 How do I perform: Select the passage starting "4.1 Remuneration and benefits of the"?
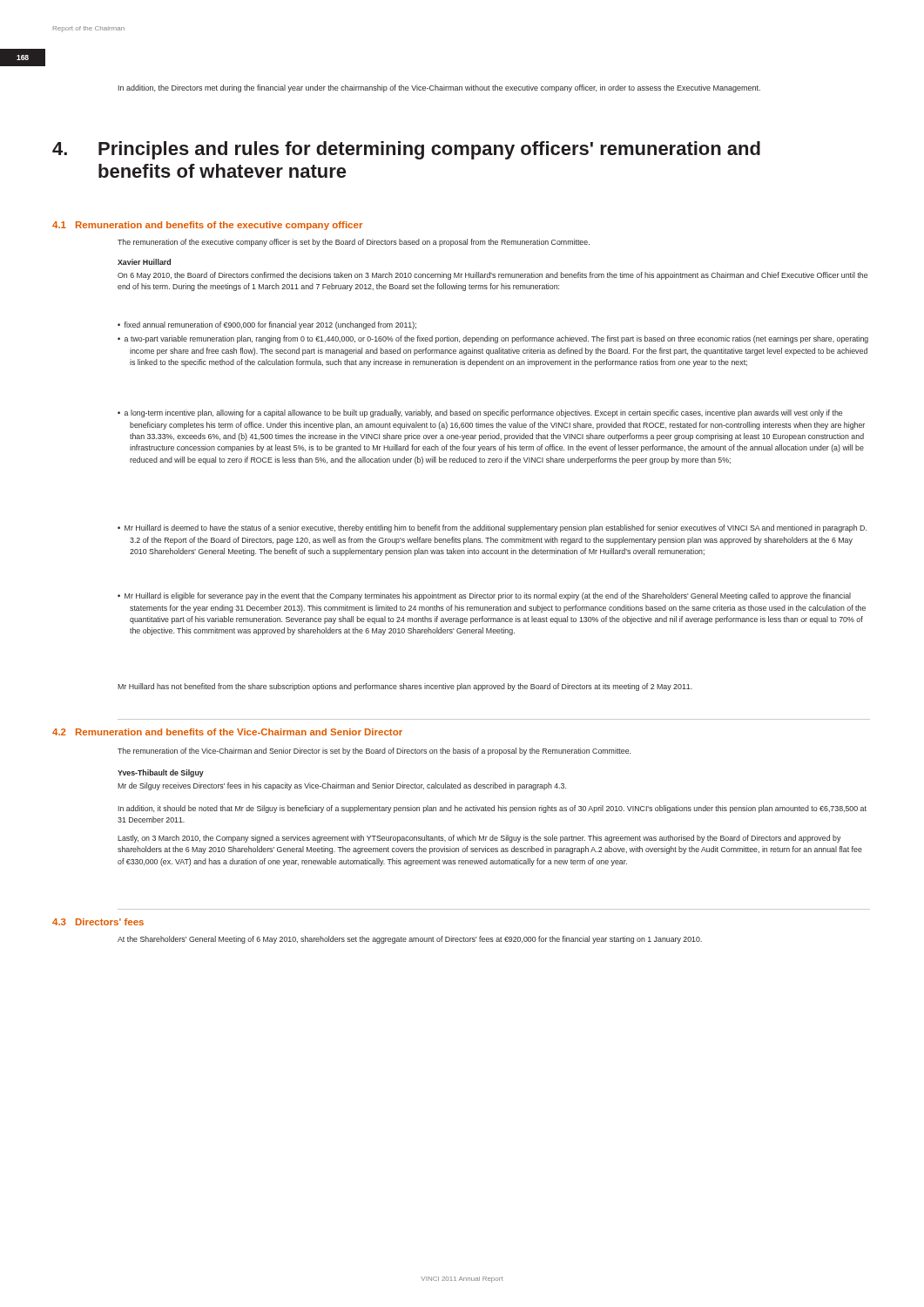pos(207,225)
